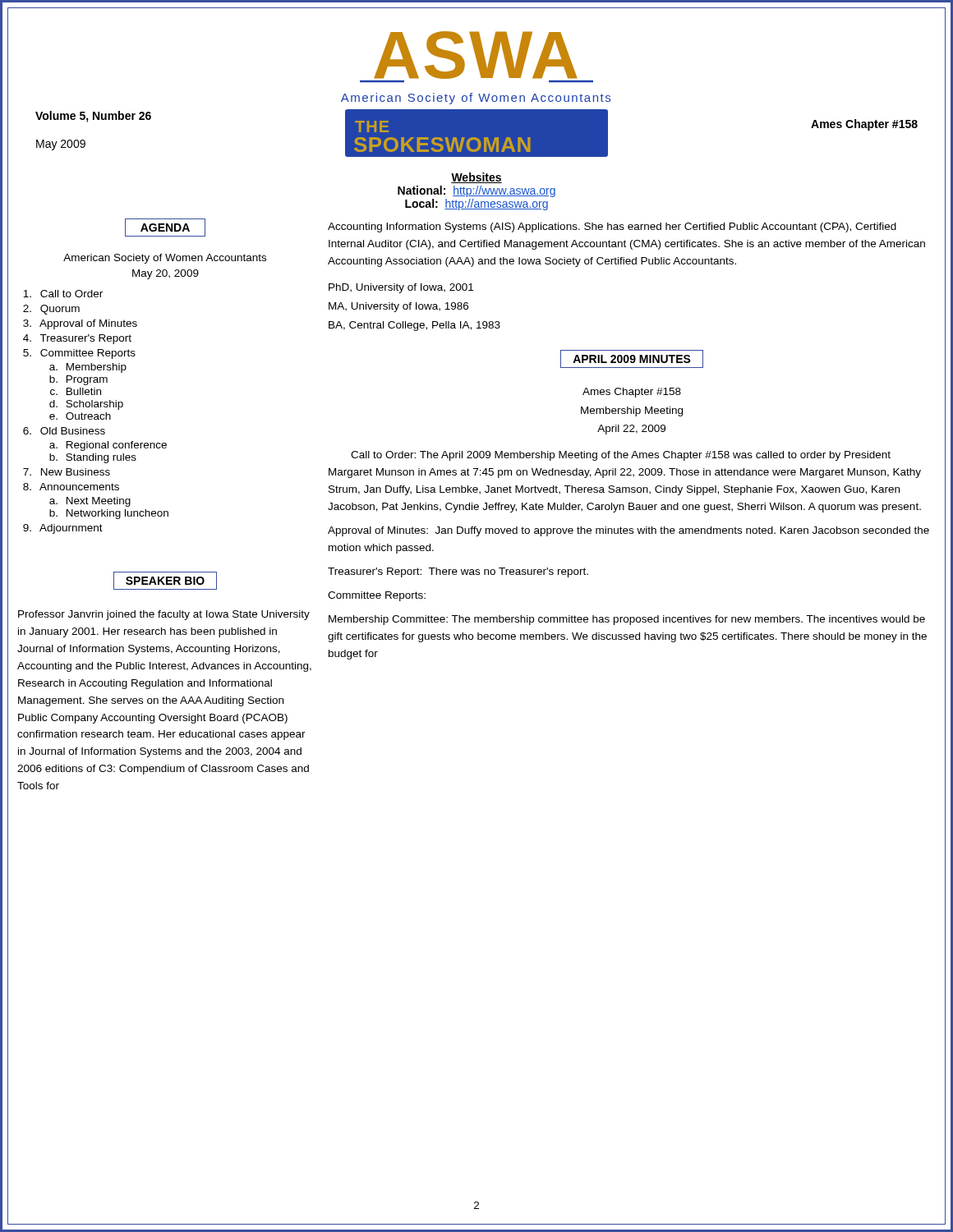Find the text starting "Accounting Information Systems (AIS) Applications. She has earned"
953x1232 pixels.
[x=627, y=244]
